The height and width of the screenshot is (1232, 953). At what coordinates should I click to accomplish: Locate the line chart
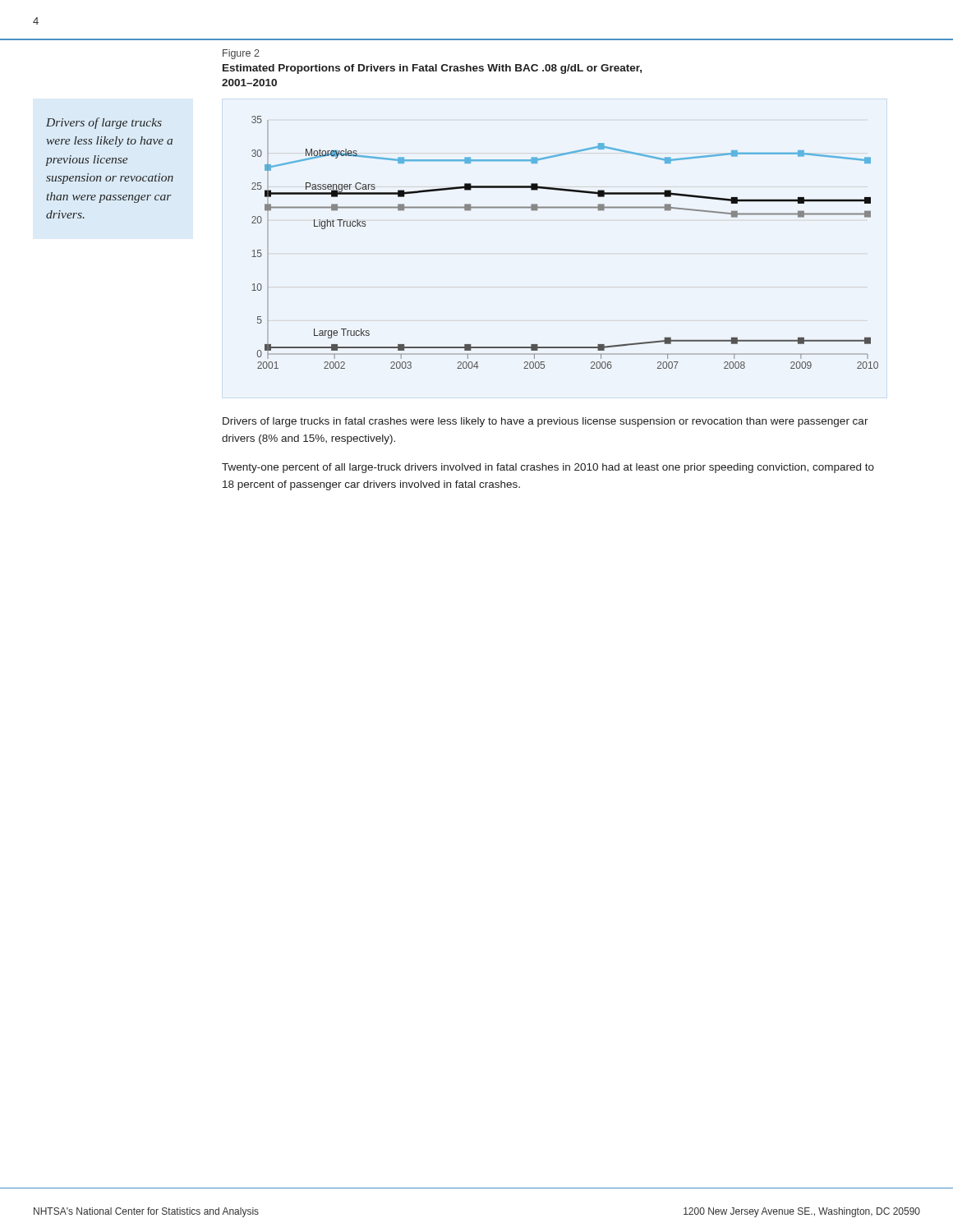pyautogui.click(x=555, y=249)
